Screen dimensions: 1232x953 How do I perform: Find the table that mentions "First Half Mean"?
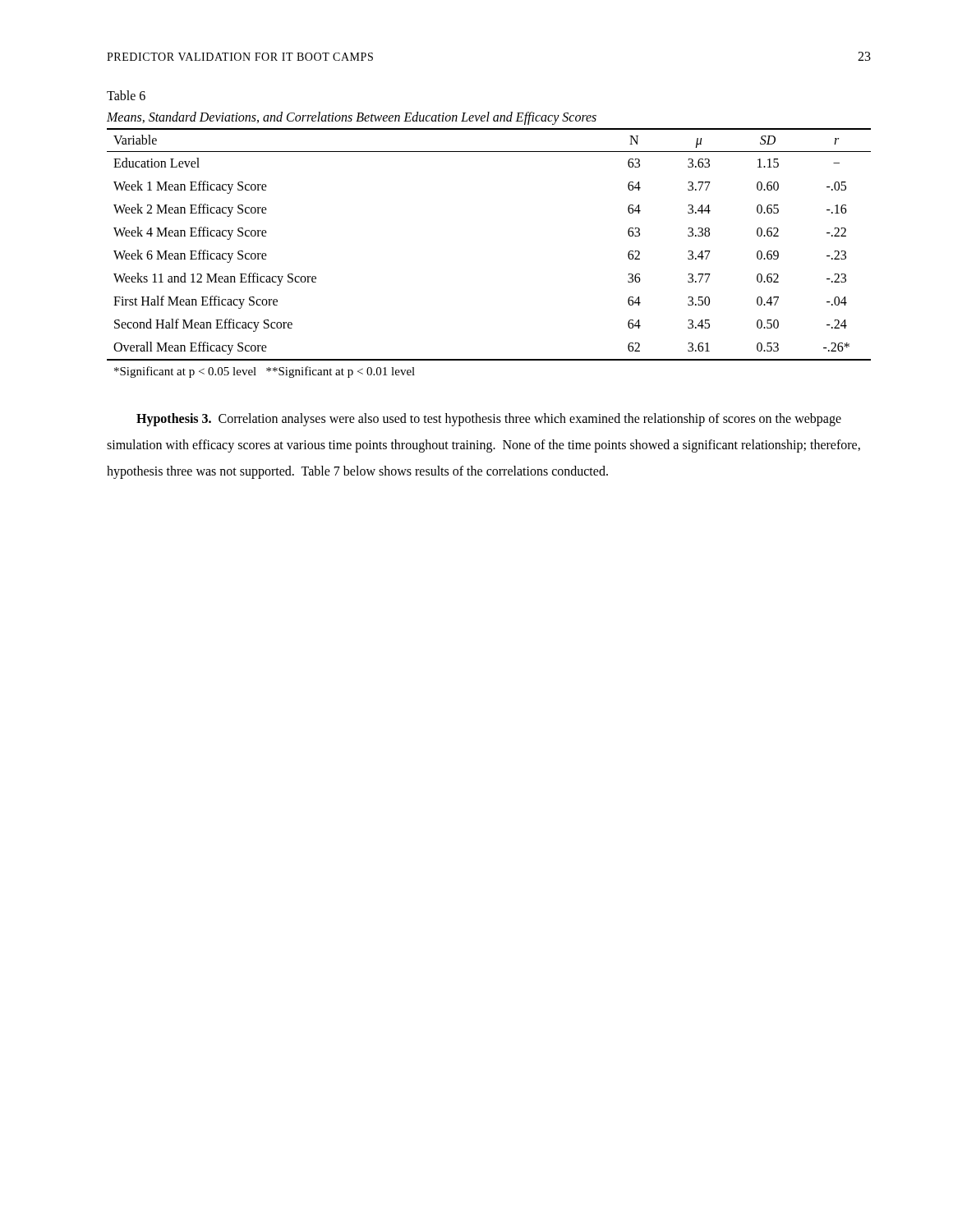point(489,255)
